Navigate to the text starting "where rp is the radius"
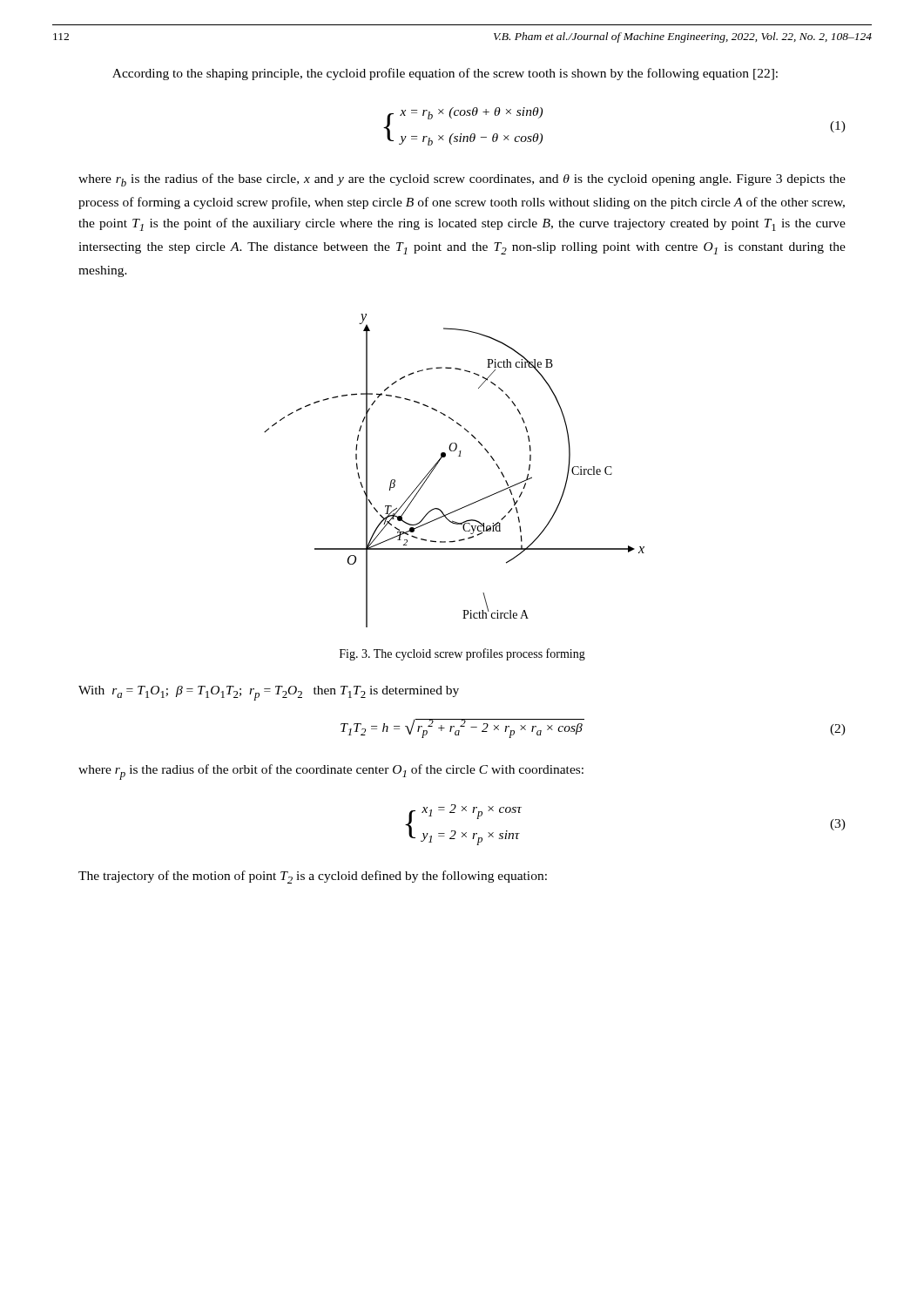This screenshot has width=924, height=1307. click(x=331, y=771)
